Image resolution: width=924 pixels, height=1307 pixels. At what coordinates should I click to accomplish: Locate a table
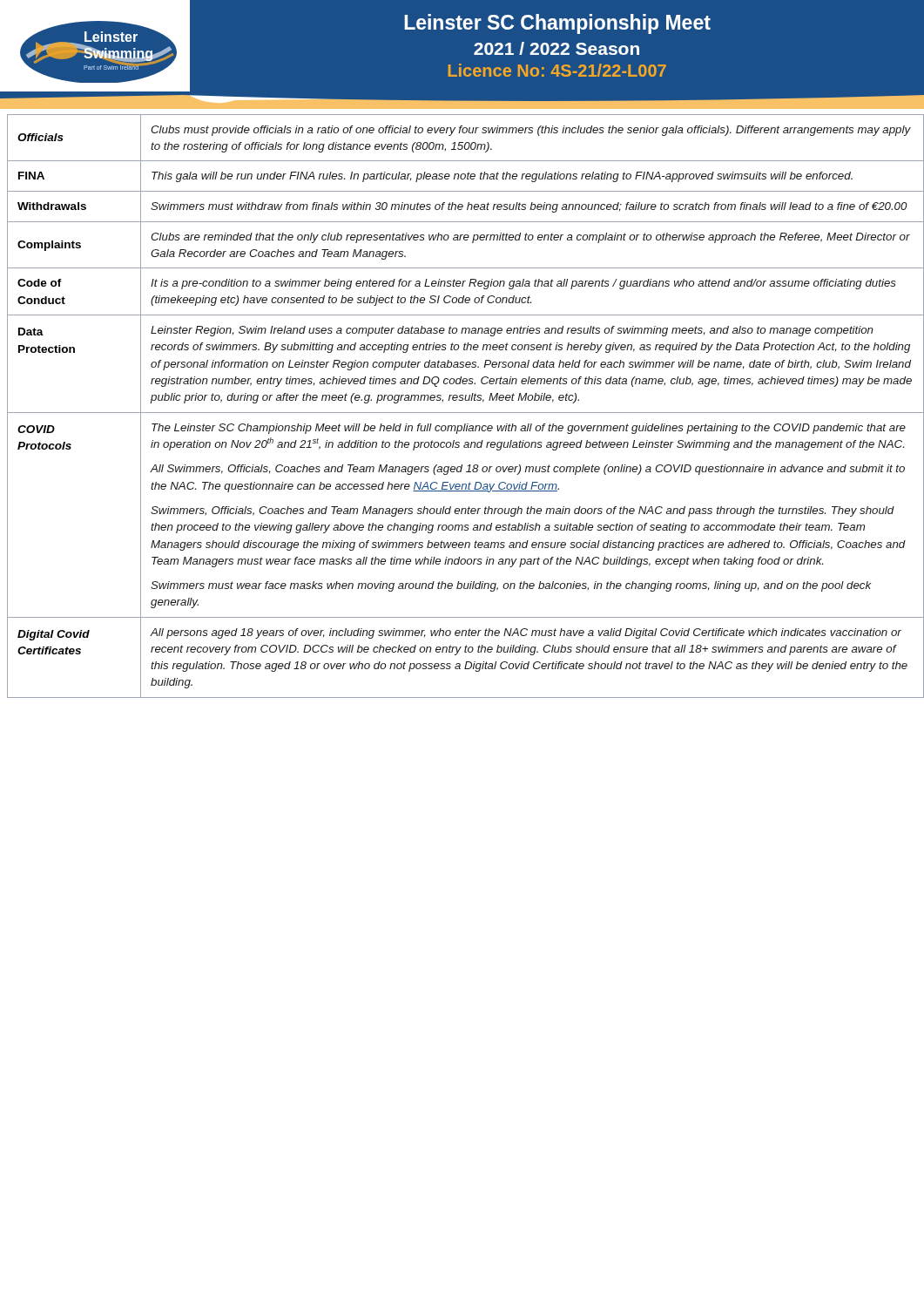462,406
